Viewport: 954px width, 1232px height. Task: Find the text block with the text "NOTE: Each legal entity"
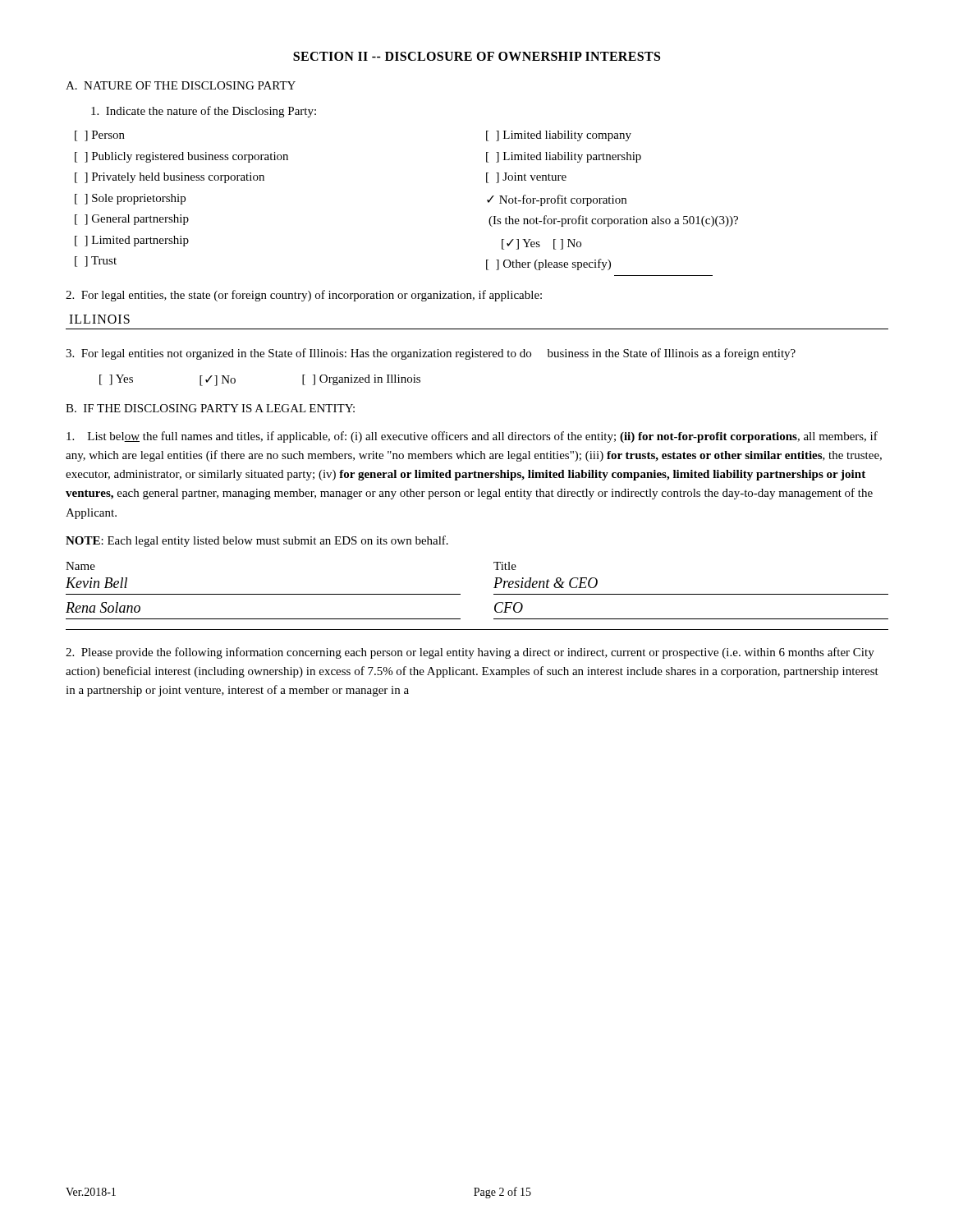257,540
